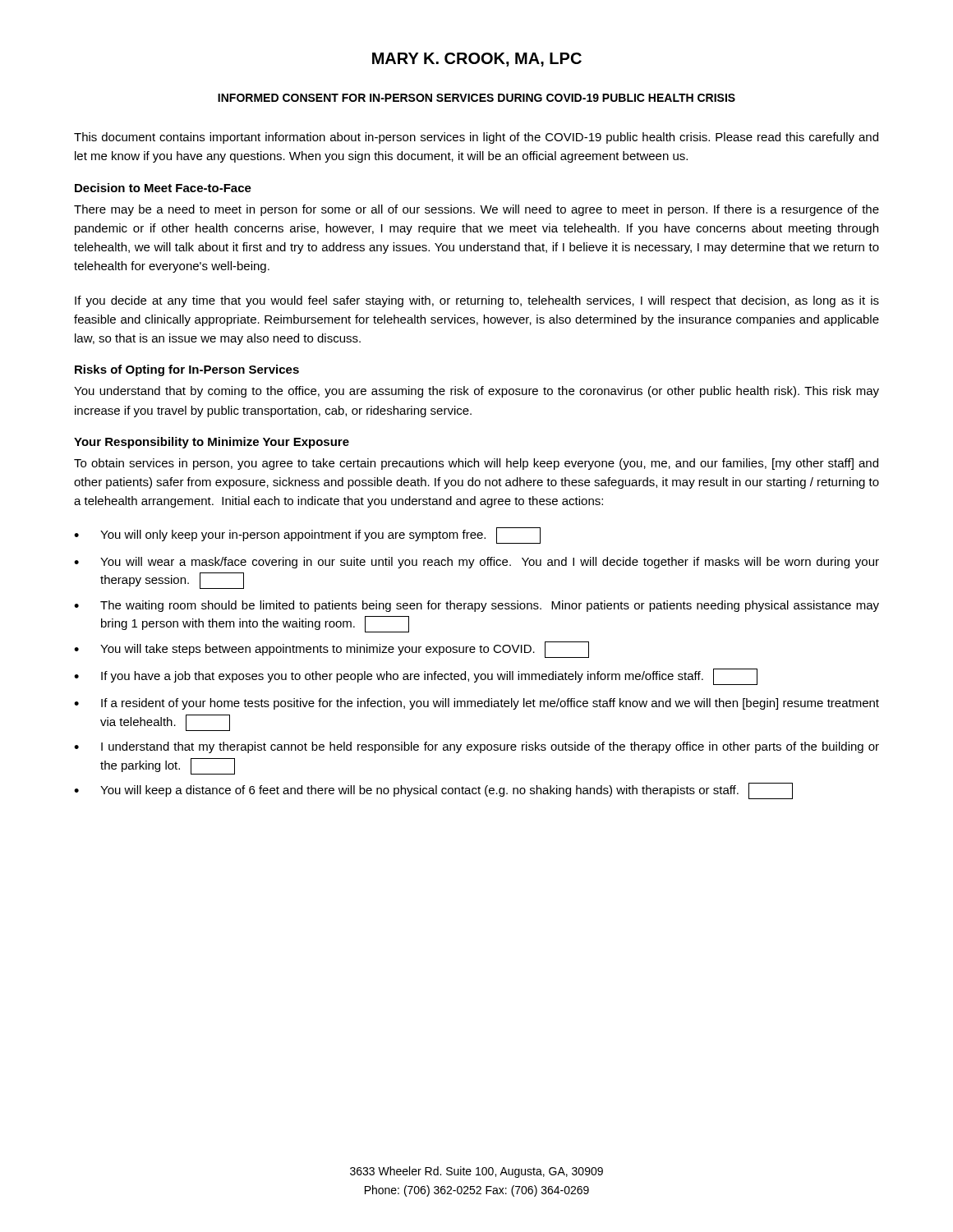953x1232 pixels.
Task: Point to the block beginning "This document contains important information about in-person services"
Action: tap(476, 146)
